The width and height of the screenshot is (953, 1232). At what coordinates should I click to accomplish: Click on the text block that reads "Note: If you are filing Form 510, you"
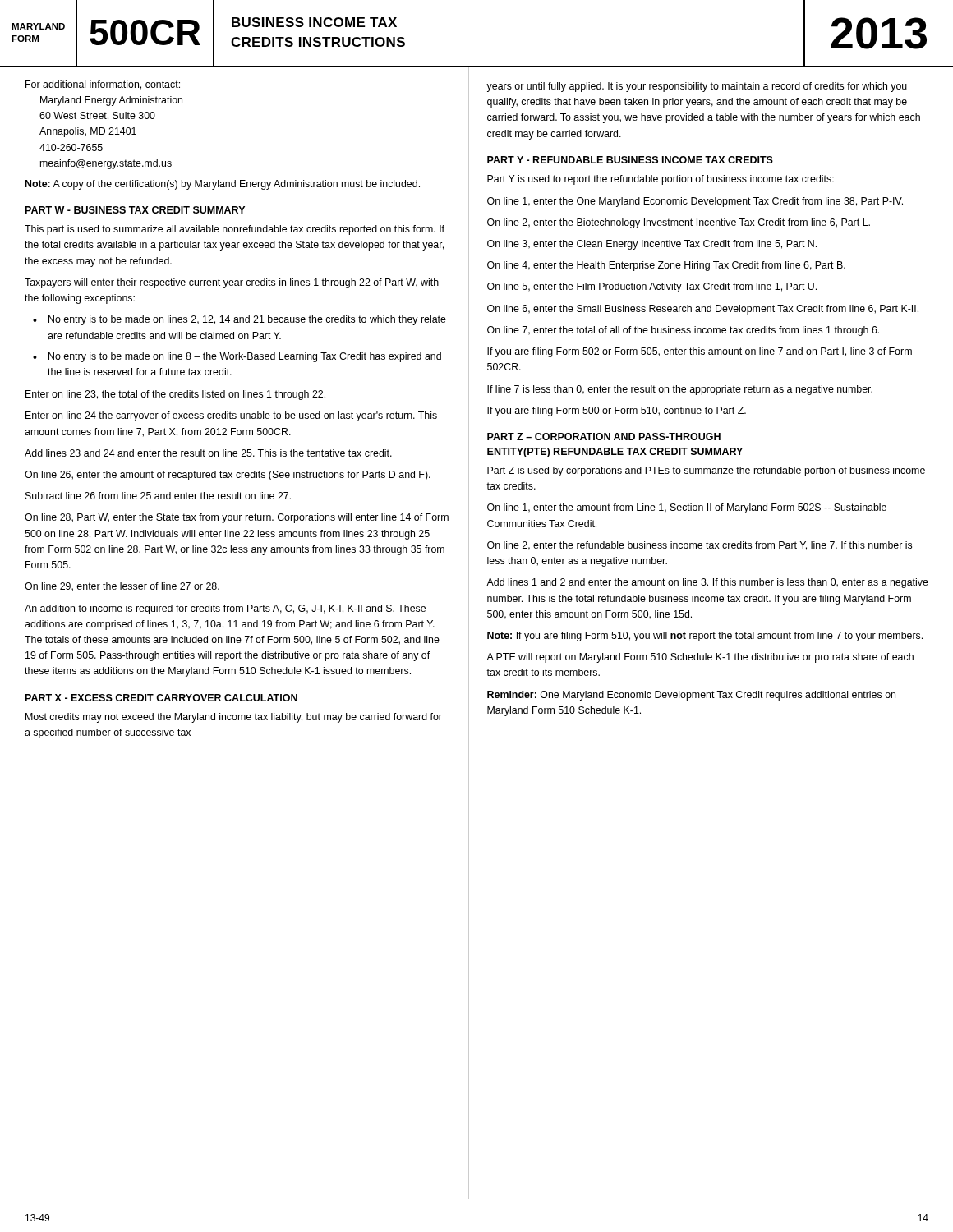(705, 636)
